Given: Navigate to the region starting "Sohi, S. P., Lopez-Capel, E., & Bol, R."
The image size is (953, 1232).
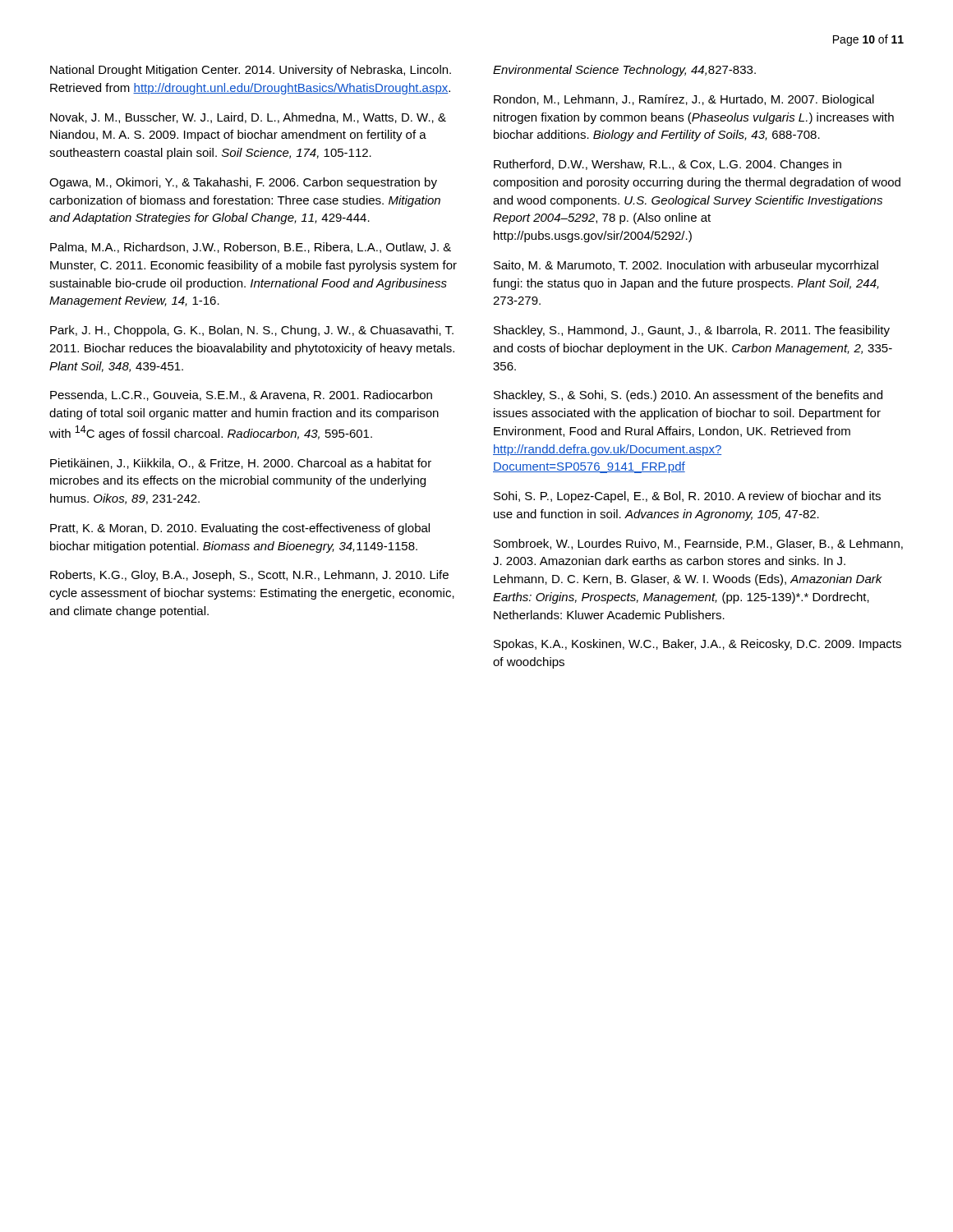Looking at the screenshot, I should pyautogui.click(x=687, y=505).
